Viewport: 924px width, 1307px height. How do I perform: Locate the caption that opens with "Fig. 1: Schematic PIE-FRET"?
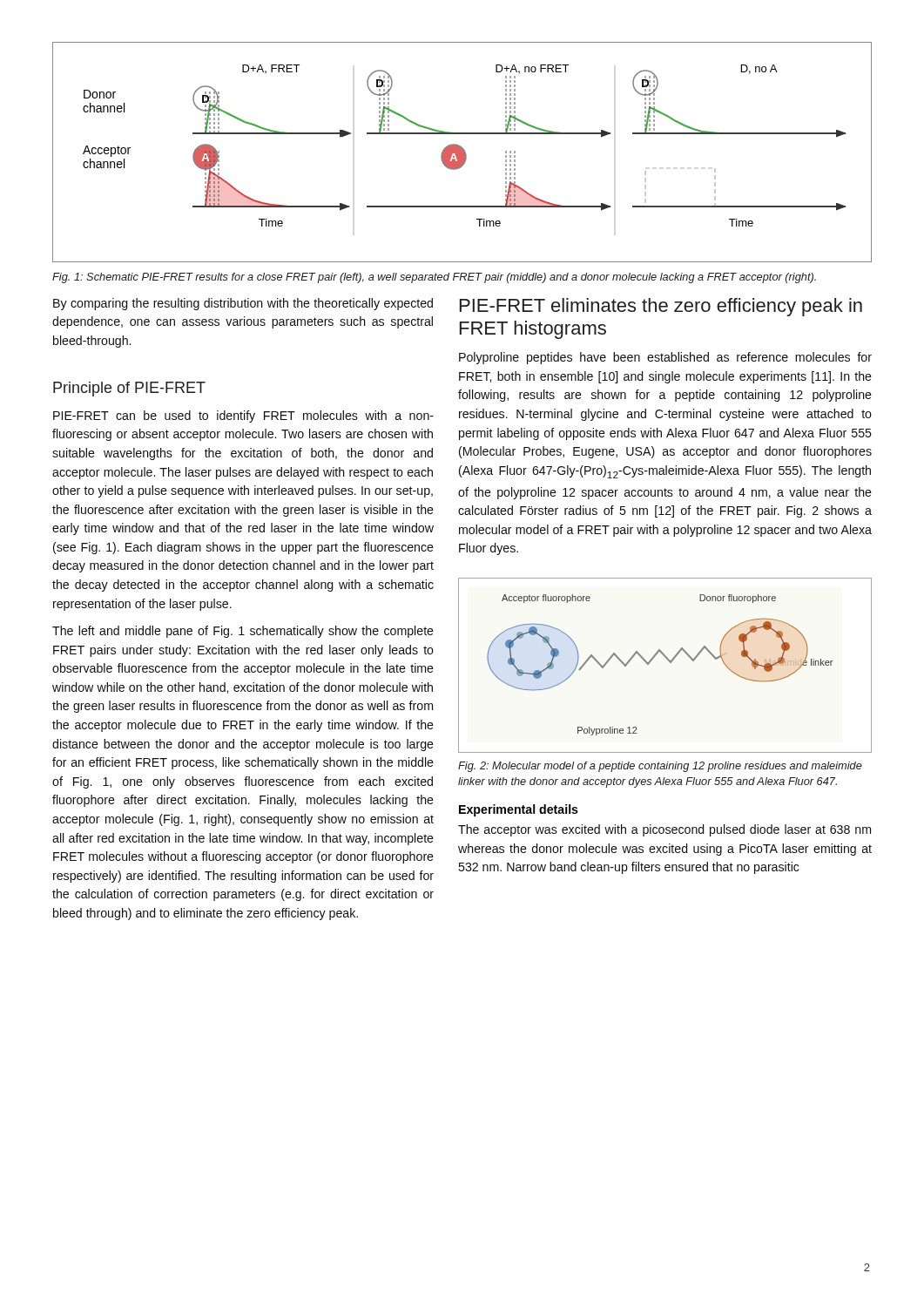[x=435, y=277]
